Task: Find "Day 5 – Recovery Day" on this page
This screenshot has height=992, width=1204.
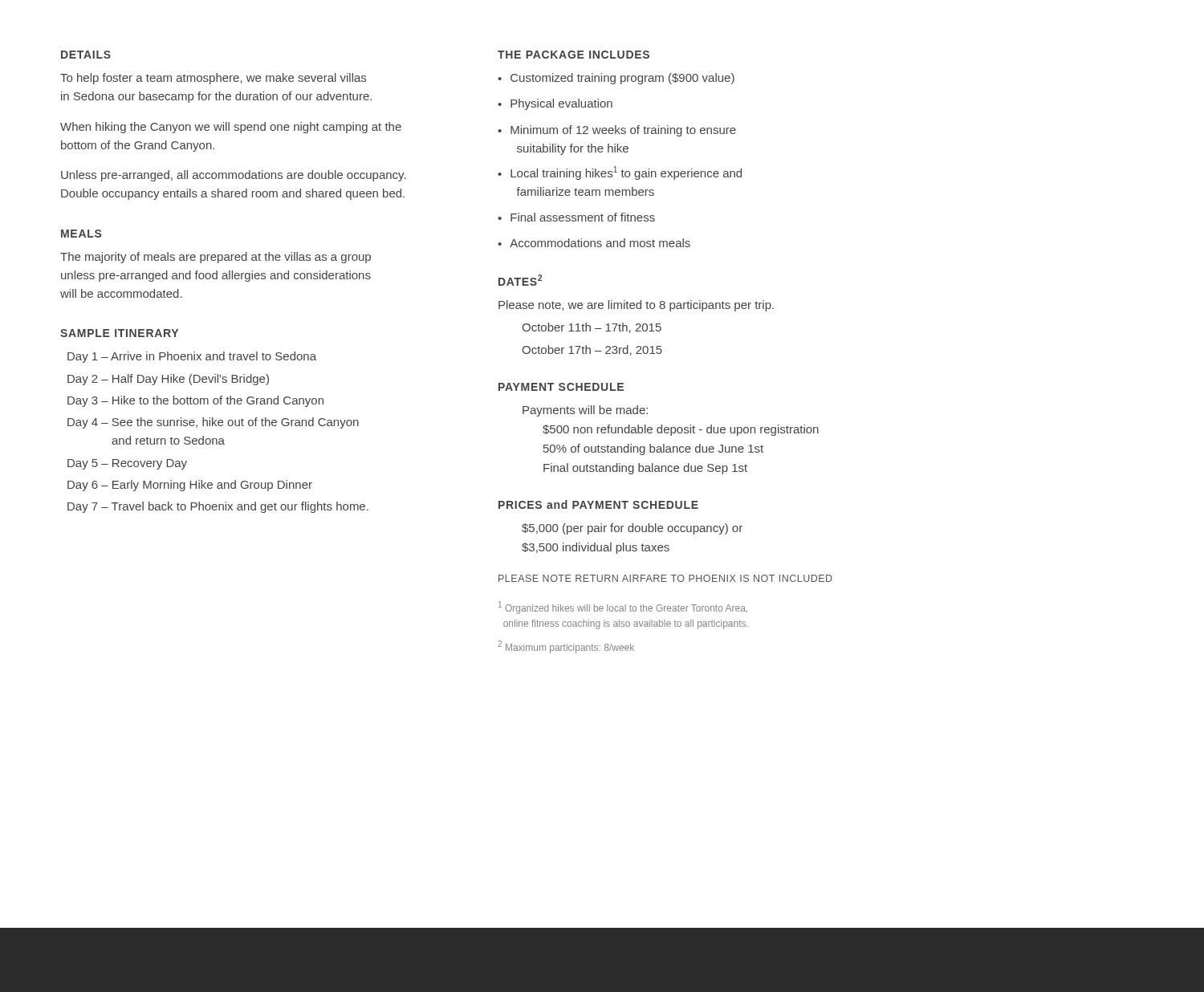Action: [127, 462]
